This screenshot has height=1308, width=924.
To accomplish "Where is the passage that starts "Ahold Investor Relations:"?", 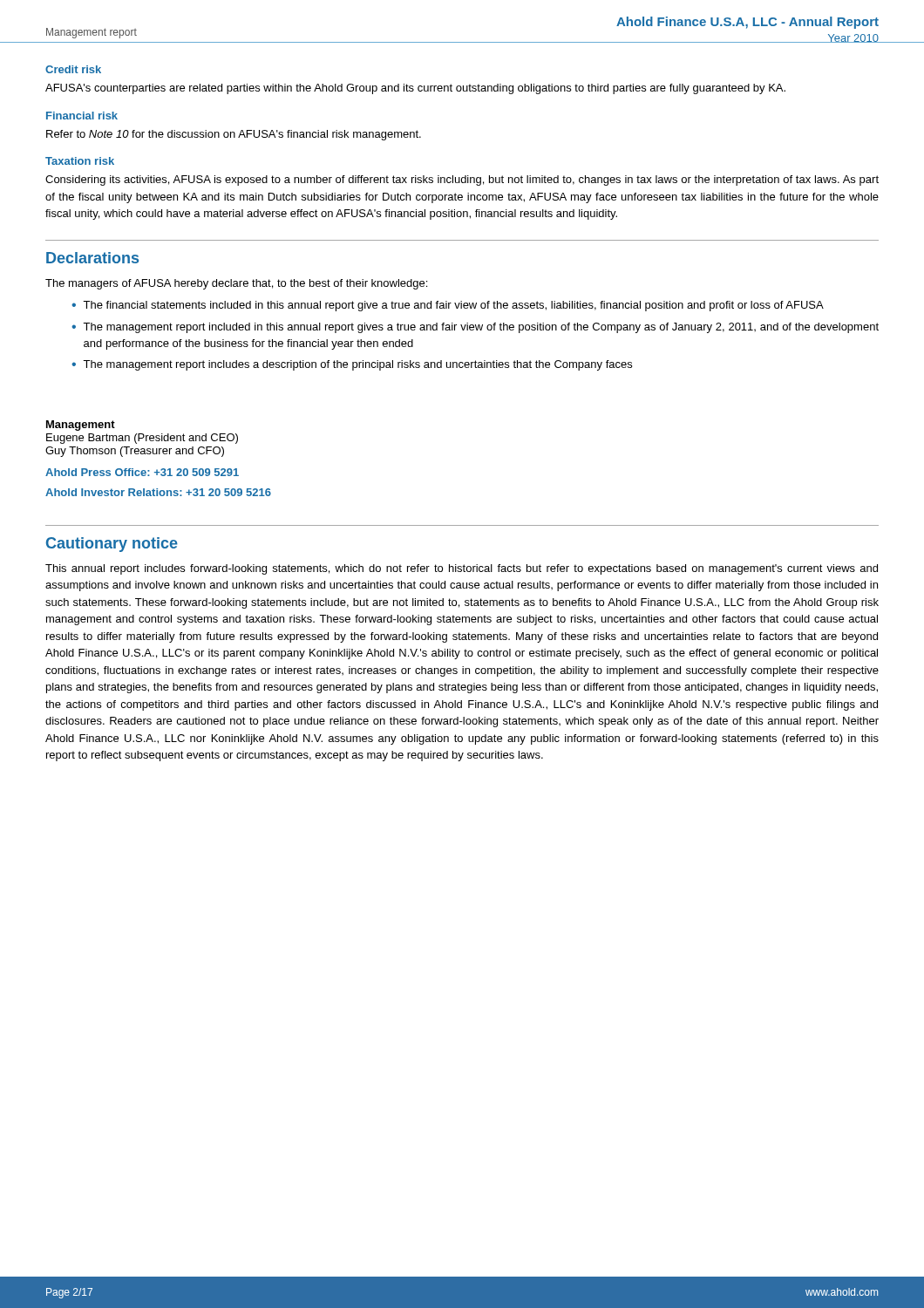I will [x=158, y=492].
